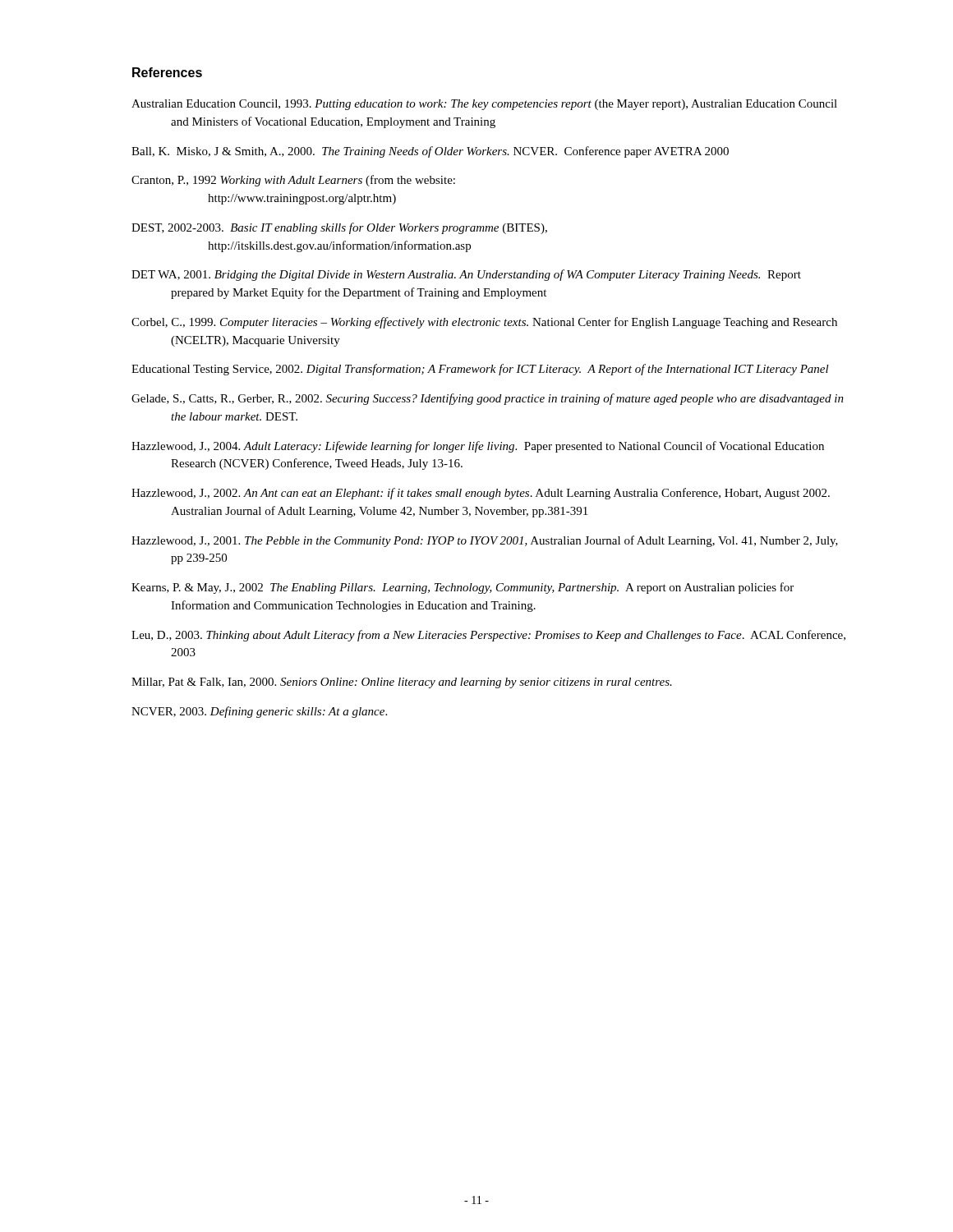Image resolution: width=953 pixels, height=1232 pixels.
Task: Point to the block beginning "Ball, K. Misko, J &"
Action: [x=430, y=151]
